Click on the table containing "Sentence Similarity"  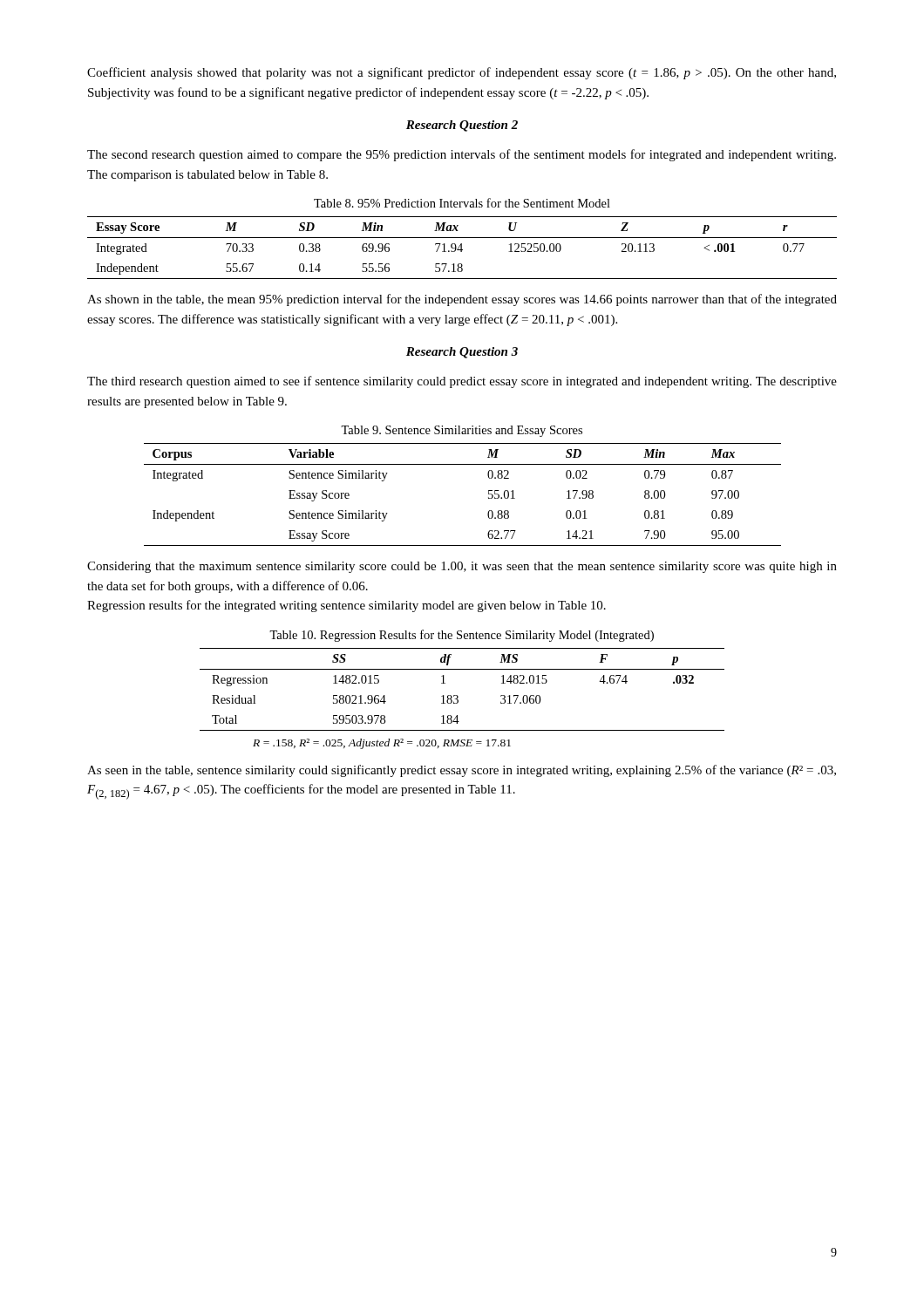(x=462, y=494)
